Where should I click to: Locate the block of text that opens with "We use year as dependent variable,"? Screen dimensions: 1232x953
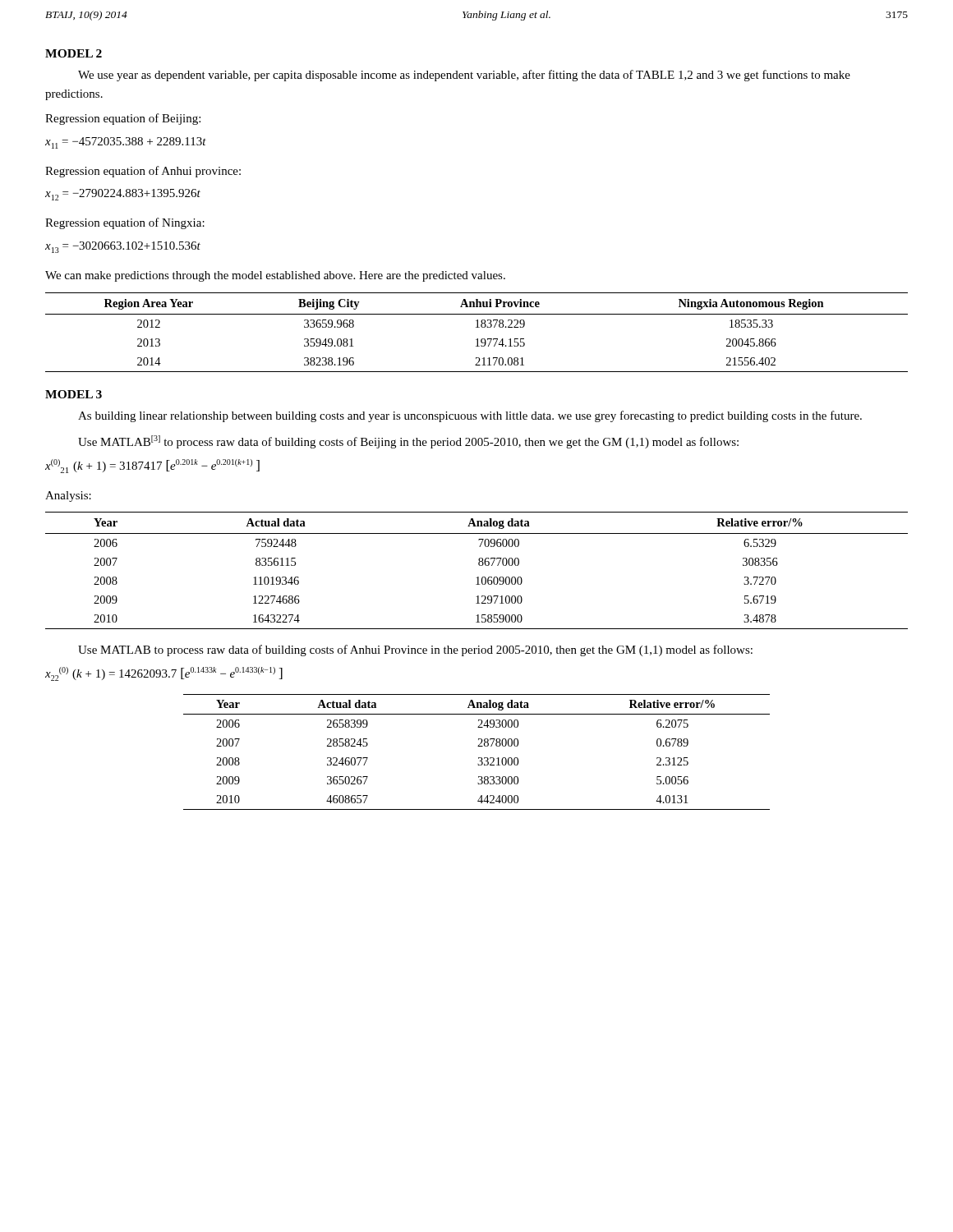(x=464, y=76)
